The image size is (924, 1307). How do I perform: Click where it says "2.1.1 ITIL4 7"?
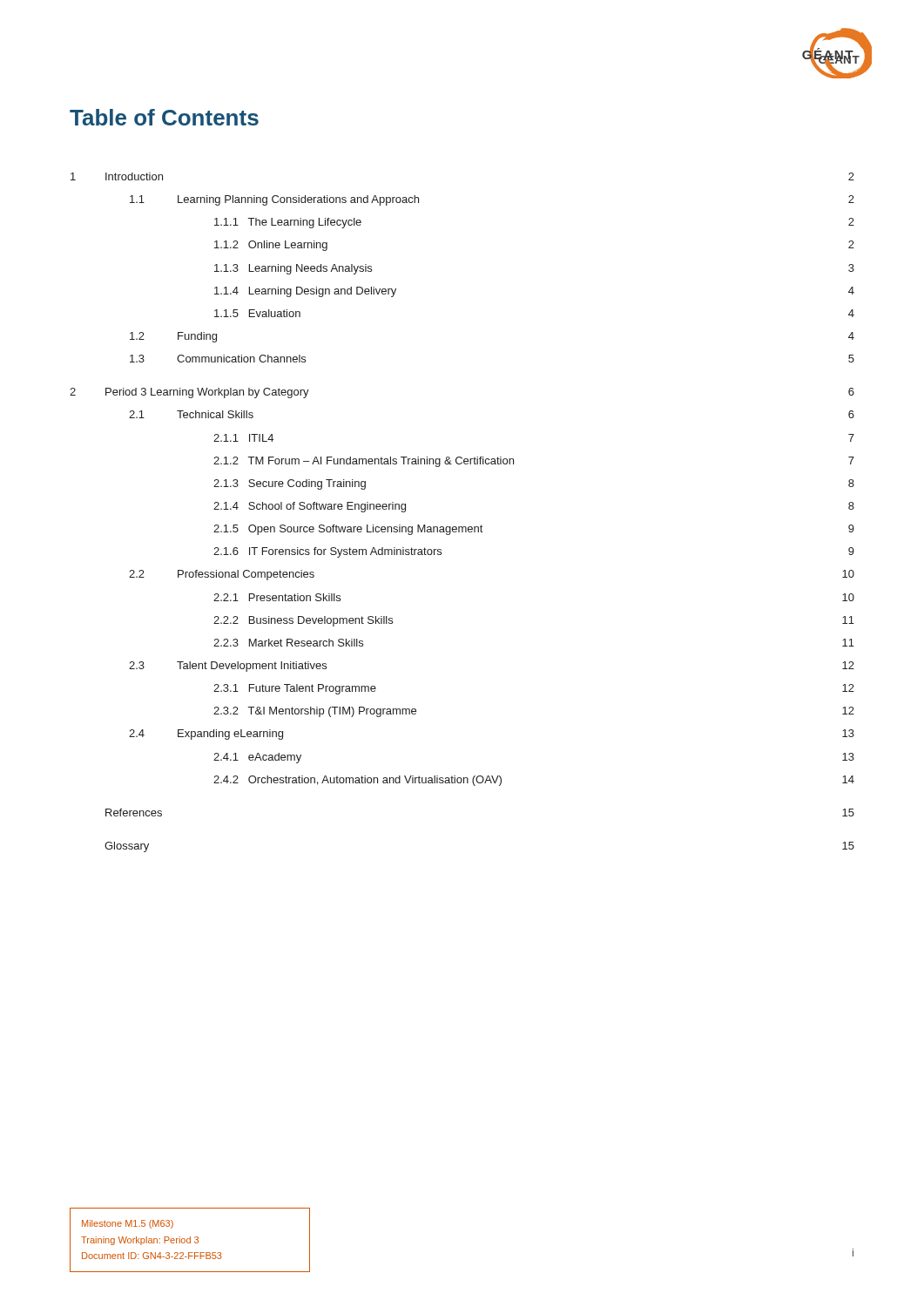tap(226, 438)
